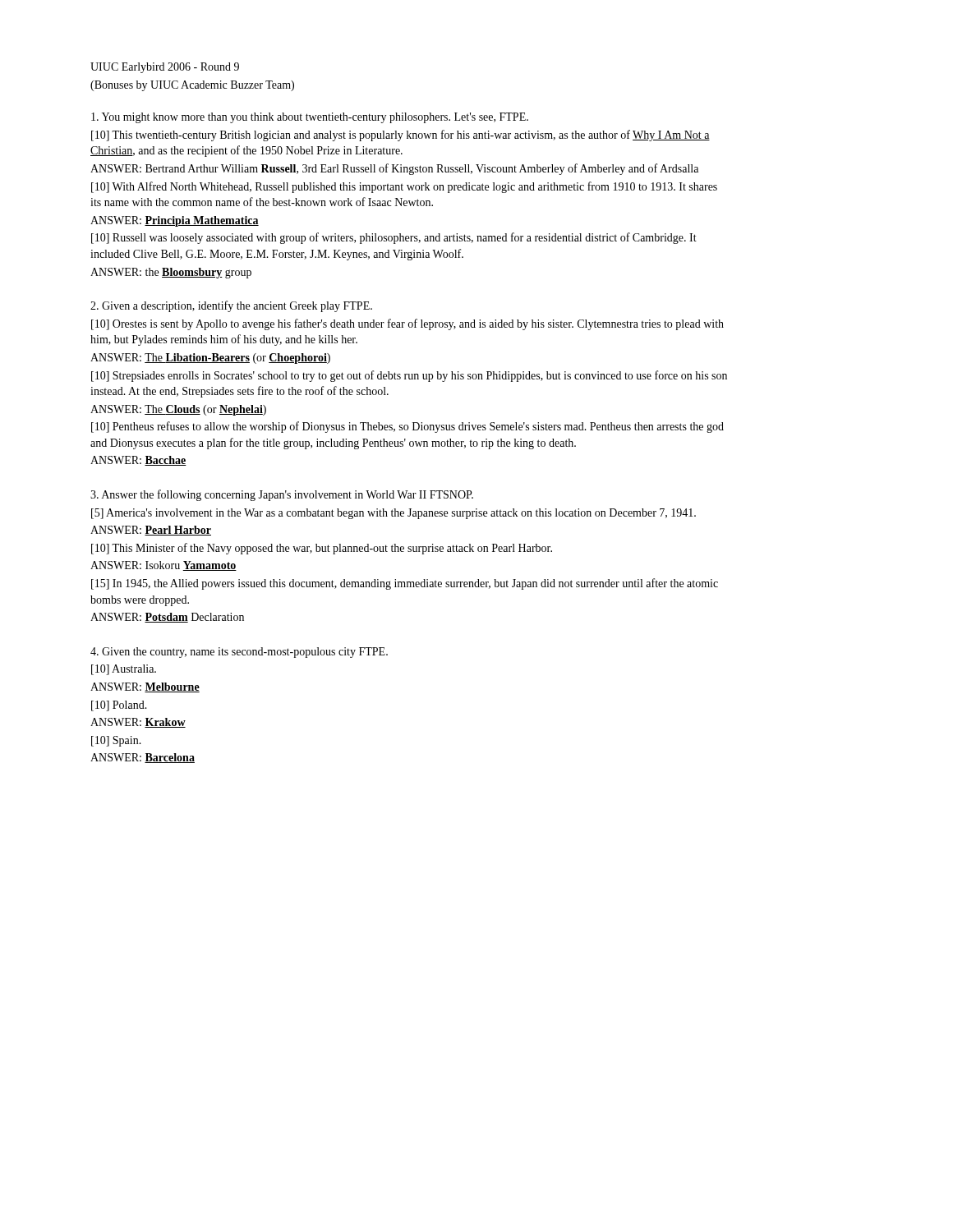The image size is (953, 1232).
Task: Locate the text block that reads "You might know more than"
Action: click(x=411, y=195)
